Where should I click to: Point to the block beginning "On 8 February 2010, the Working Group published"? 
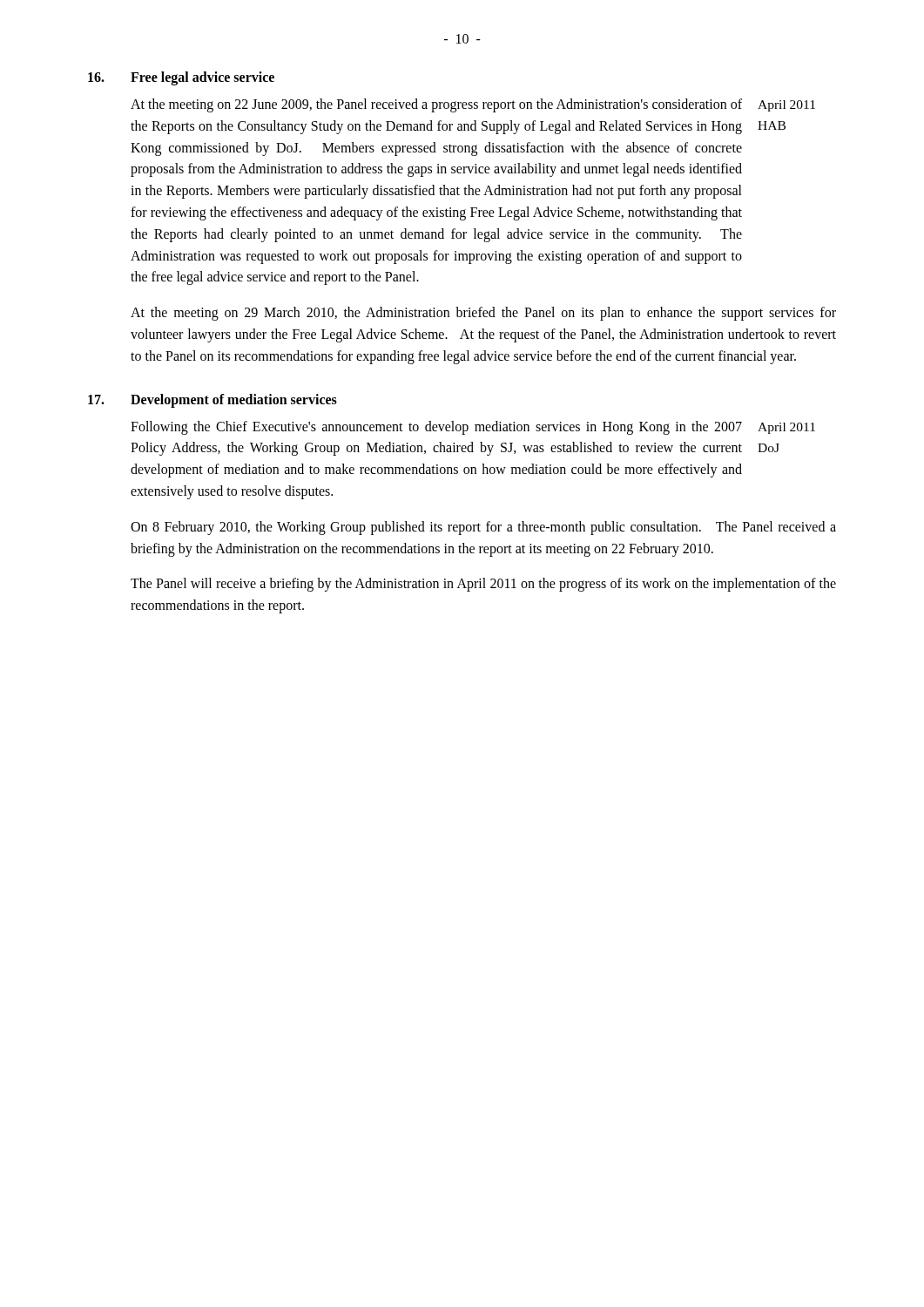(483, 537)
